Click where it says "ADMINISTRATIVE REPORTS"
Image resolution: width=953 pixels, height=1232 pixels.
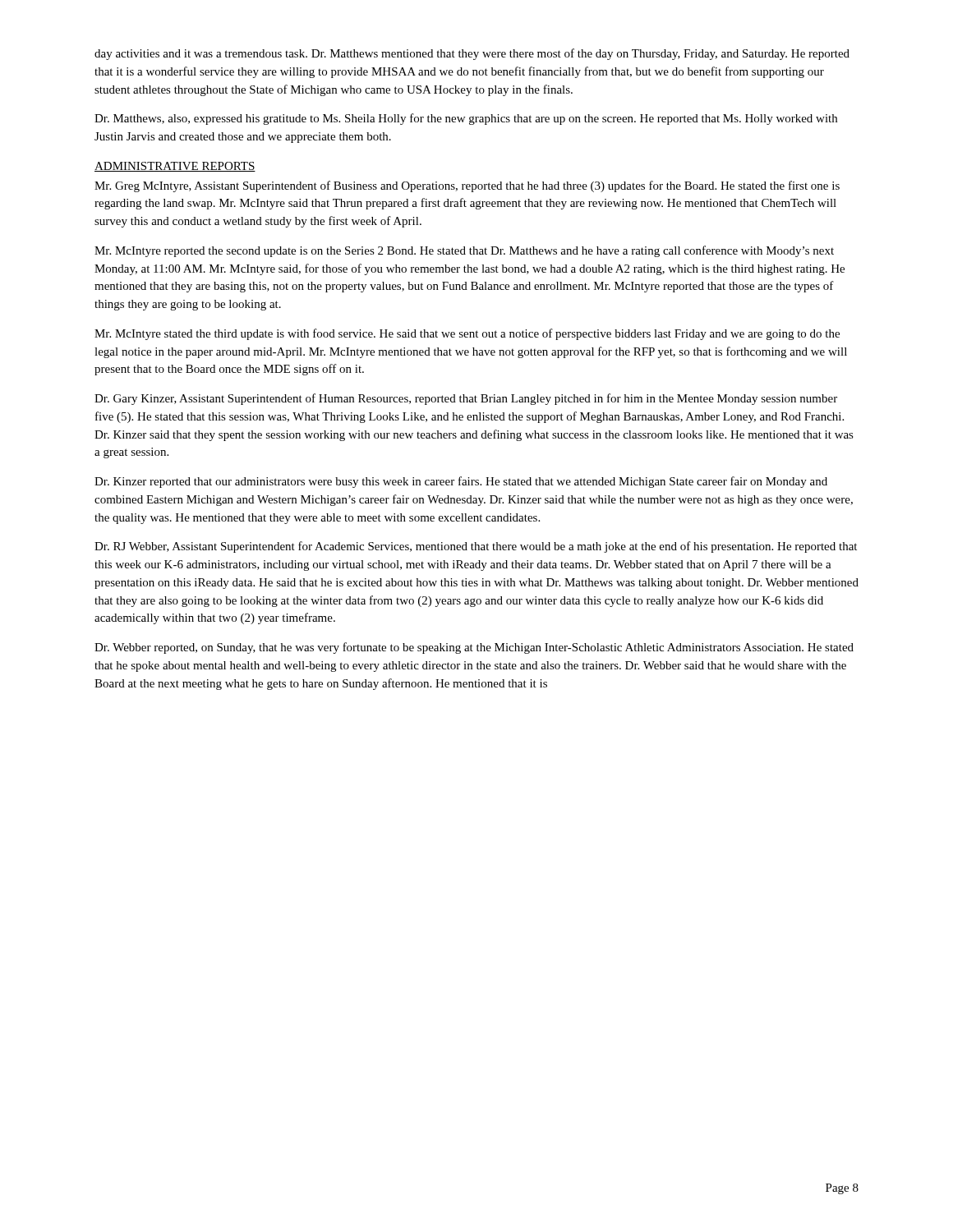(x=175, y=166)
